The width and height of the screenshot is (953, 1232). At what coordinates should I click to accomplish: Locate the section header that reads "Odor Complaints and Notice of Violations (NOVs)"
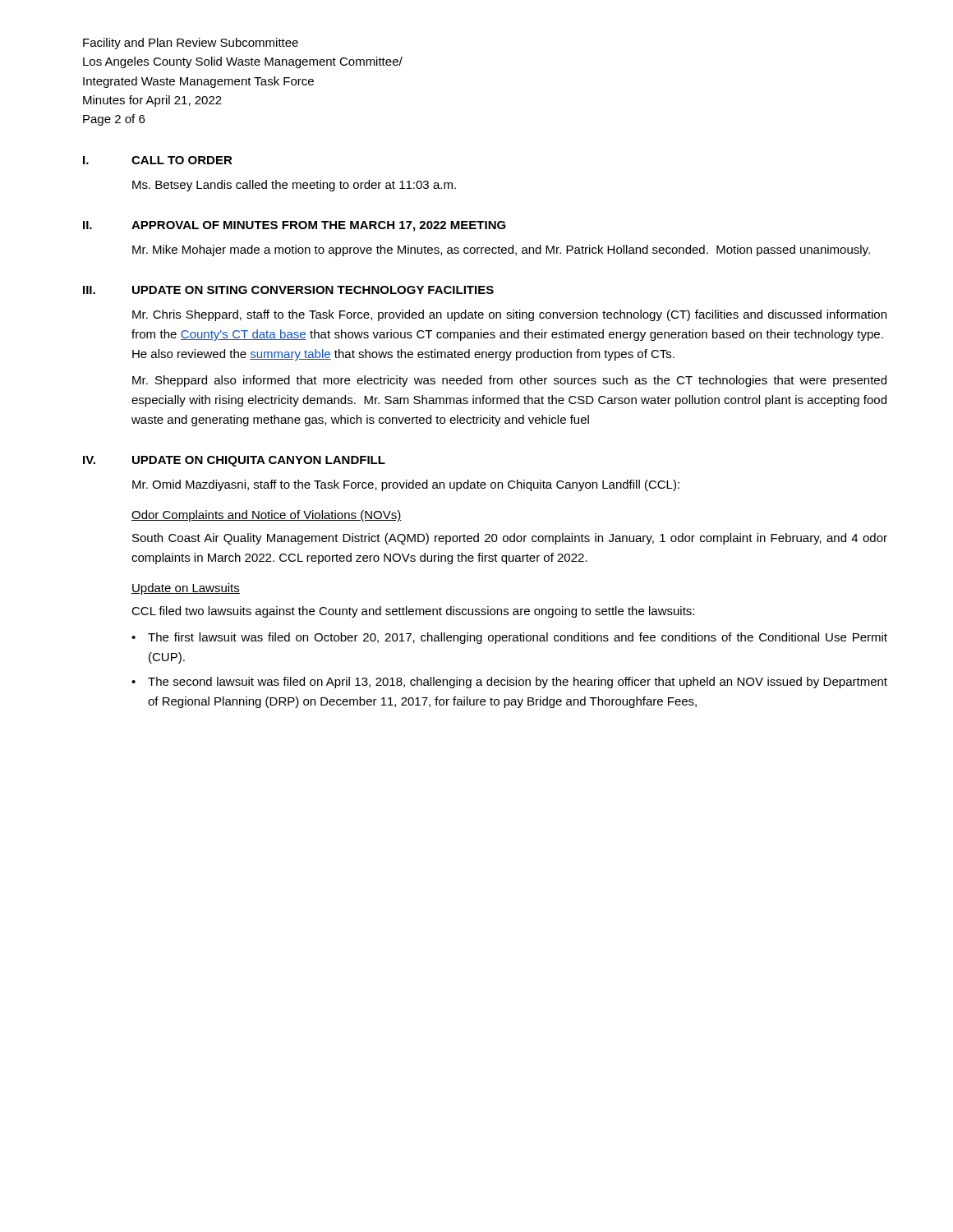266,515
